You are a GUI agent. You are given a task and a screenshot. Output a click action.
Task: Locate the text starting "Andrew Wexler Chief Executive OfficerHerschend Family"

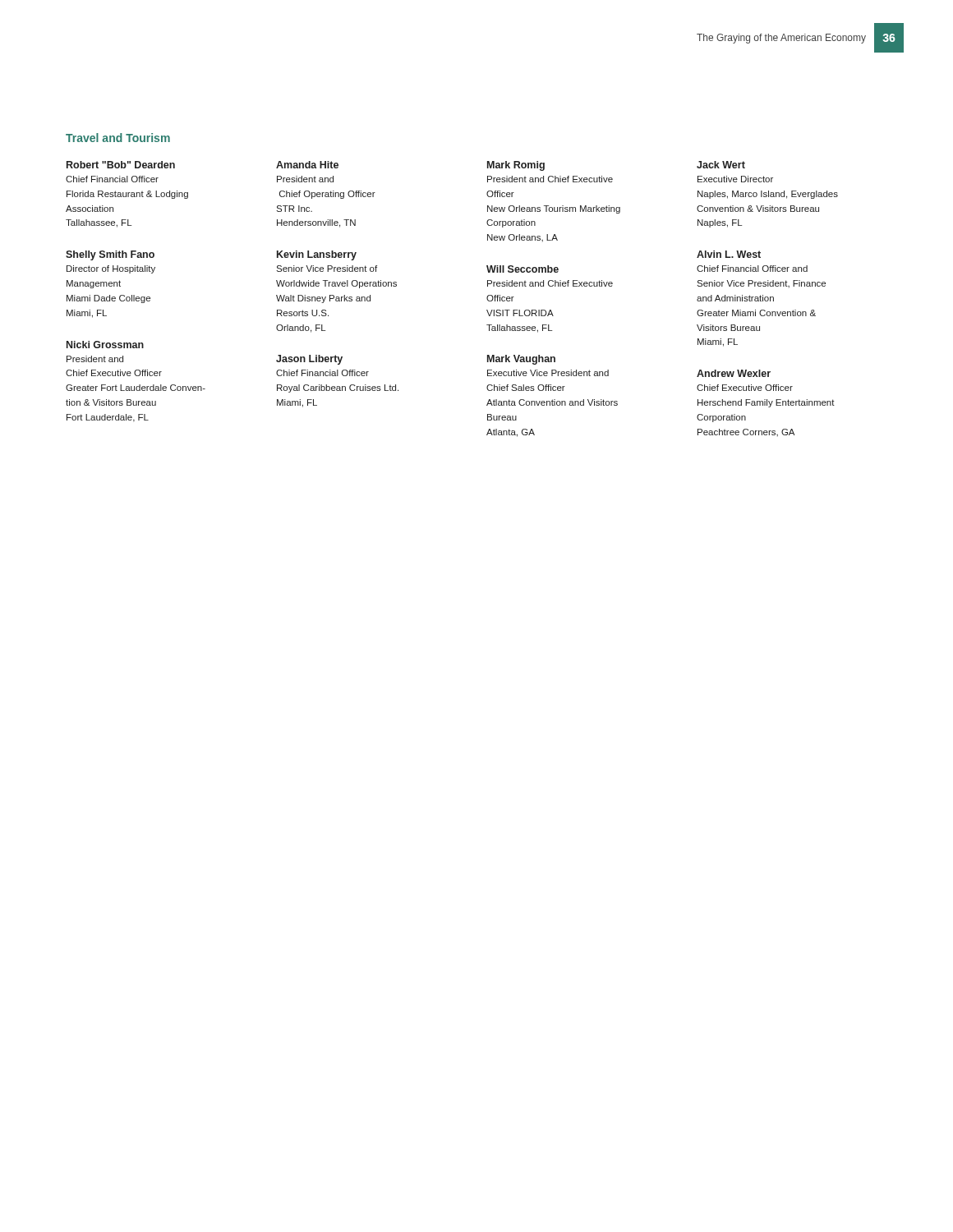coord(792,404)
